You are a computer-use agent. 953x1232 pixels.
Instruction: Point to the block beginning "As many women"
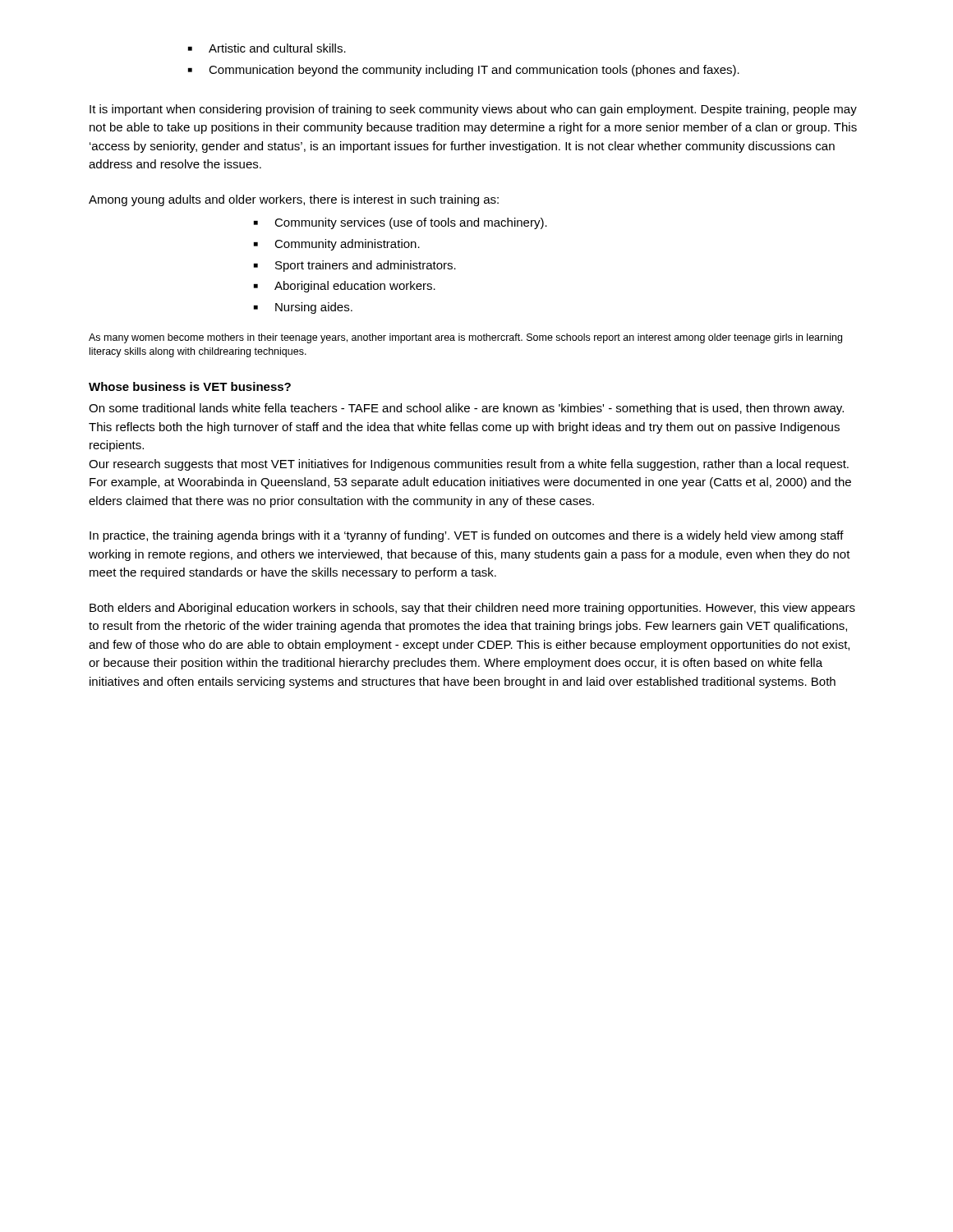pos(466,345)
